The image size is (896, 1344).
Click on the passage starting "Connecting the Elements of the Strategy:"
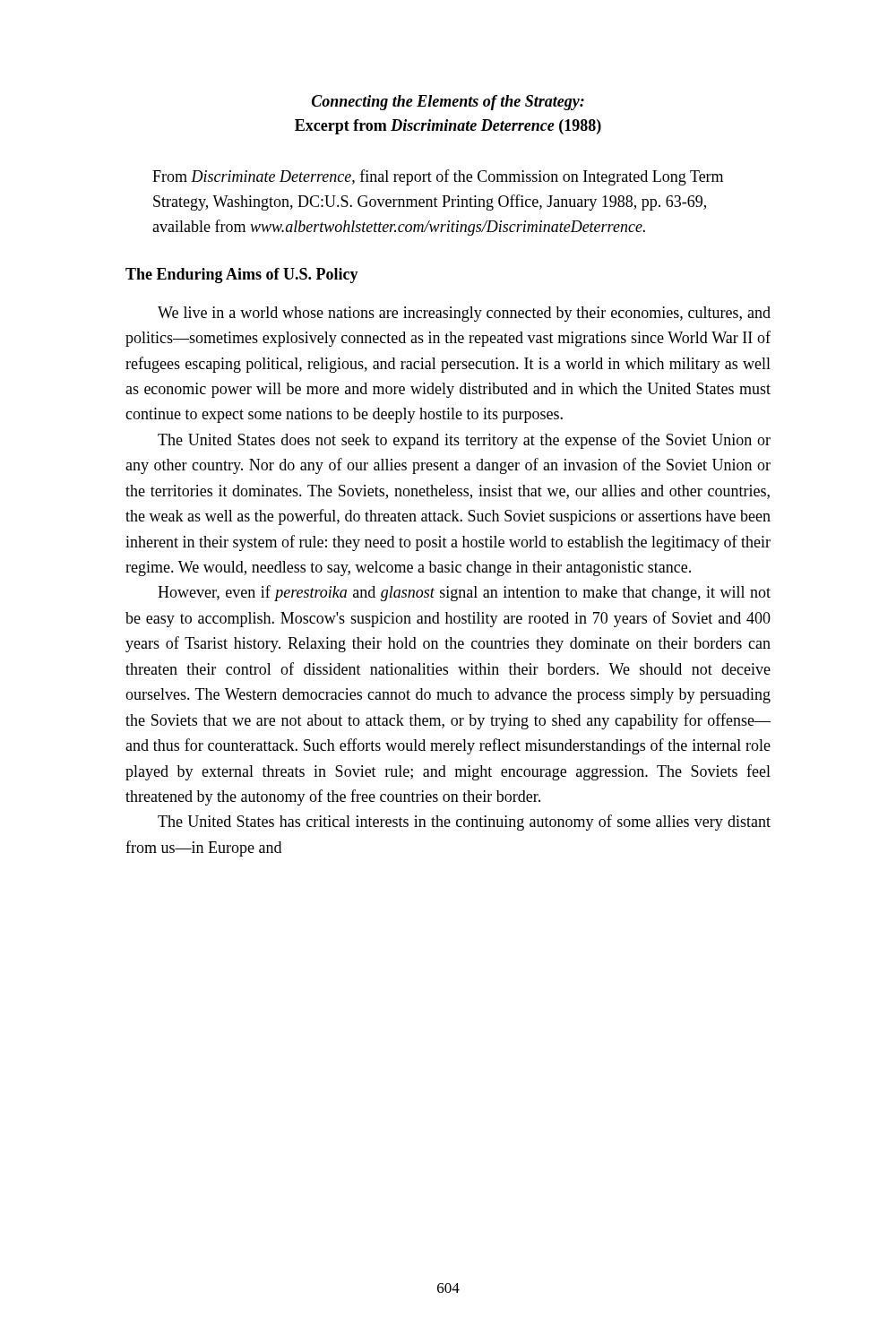pos(448,114)
